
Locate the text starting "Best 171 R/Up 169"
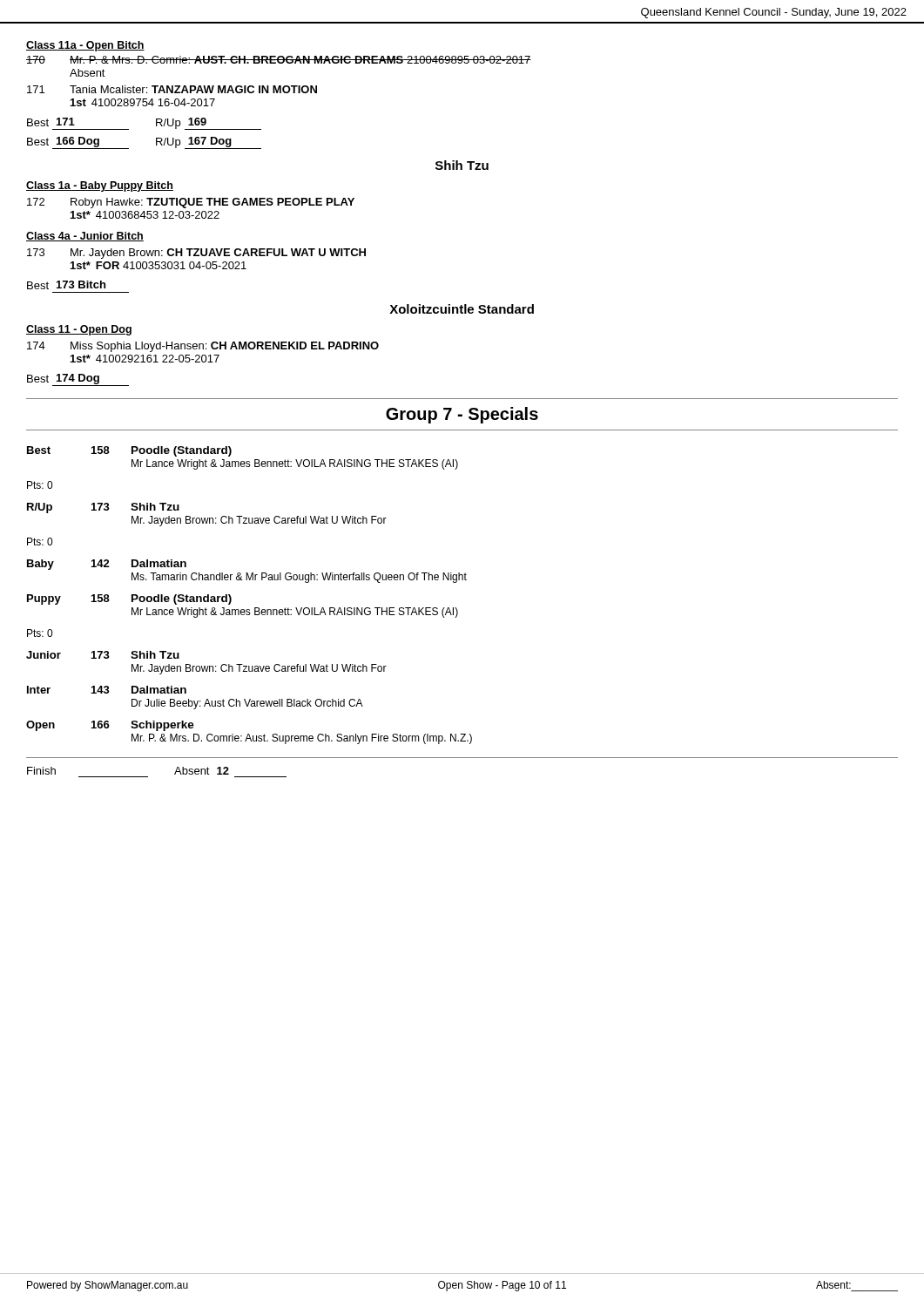pyautogui.click(x=144, y=122)
